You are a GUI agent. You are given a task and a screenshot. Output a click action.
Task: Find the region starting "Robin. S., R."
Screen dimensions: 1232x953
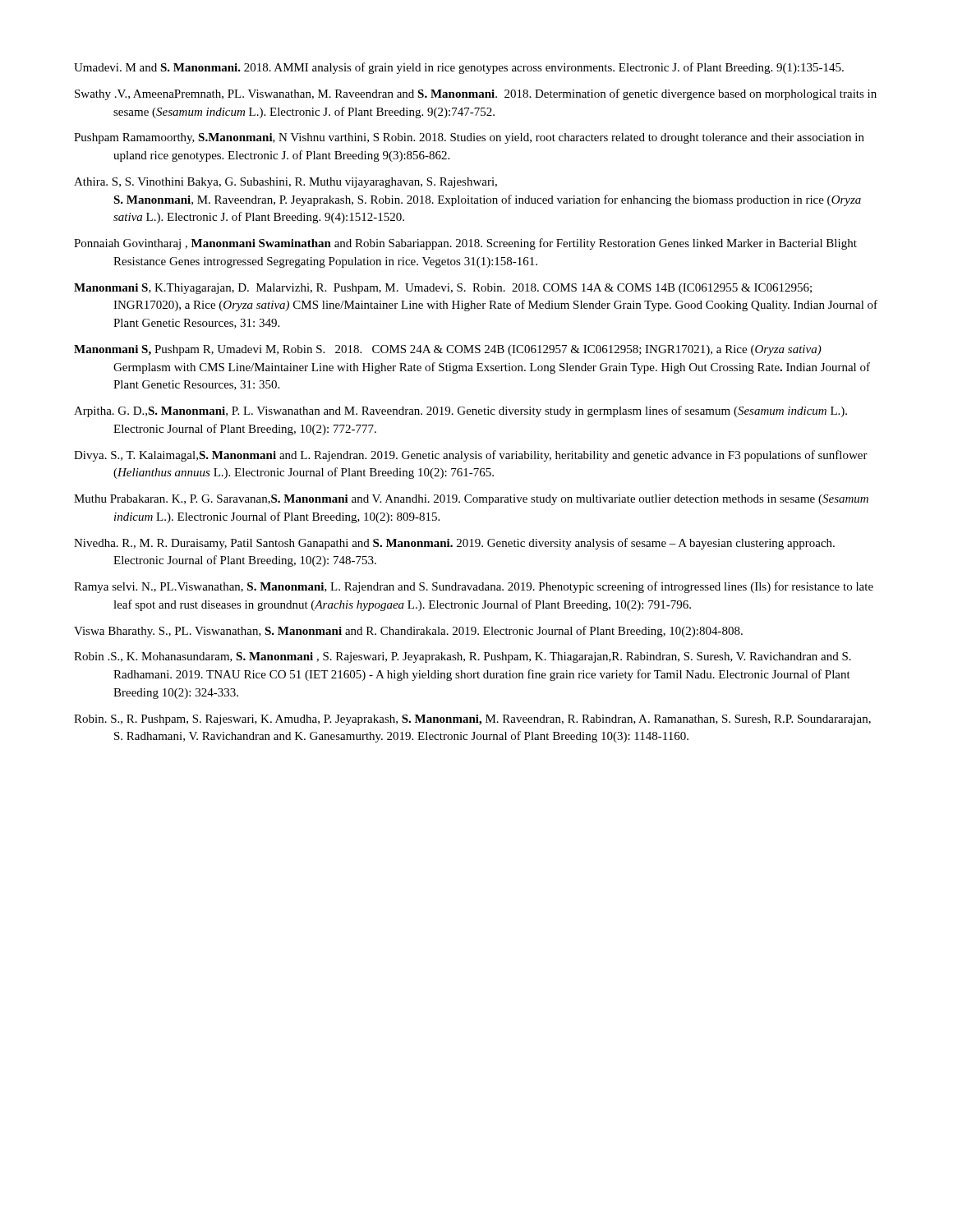[x=473, y=727]
